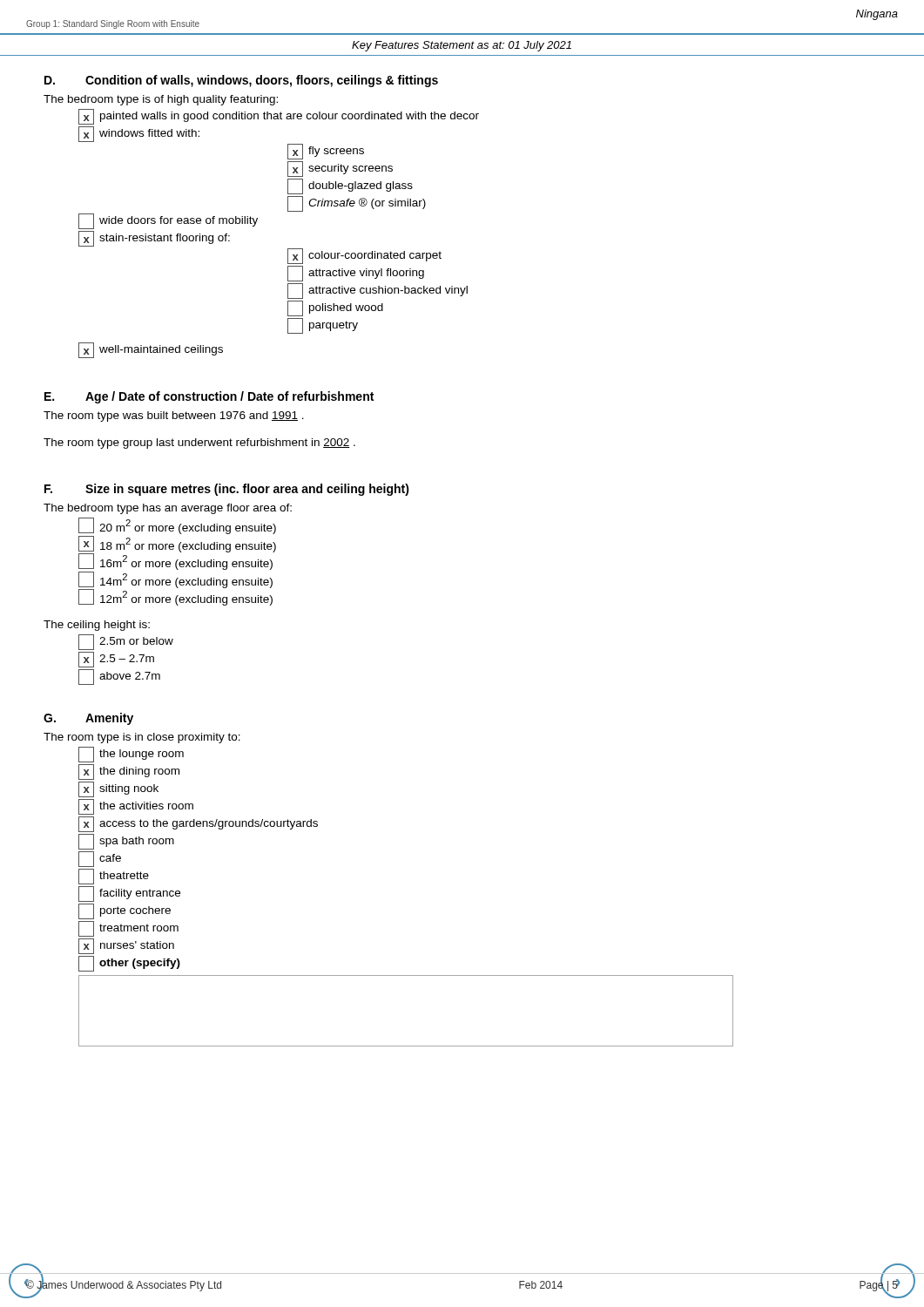Viewport: 924px width, 1307px height.
Task: Point to "facility entrance"
Action: click(130, 894)
